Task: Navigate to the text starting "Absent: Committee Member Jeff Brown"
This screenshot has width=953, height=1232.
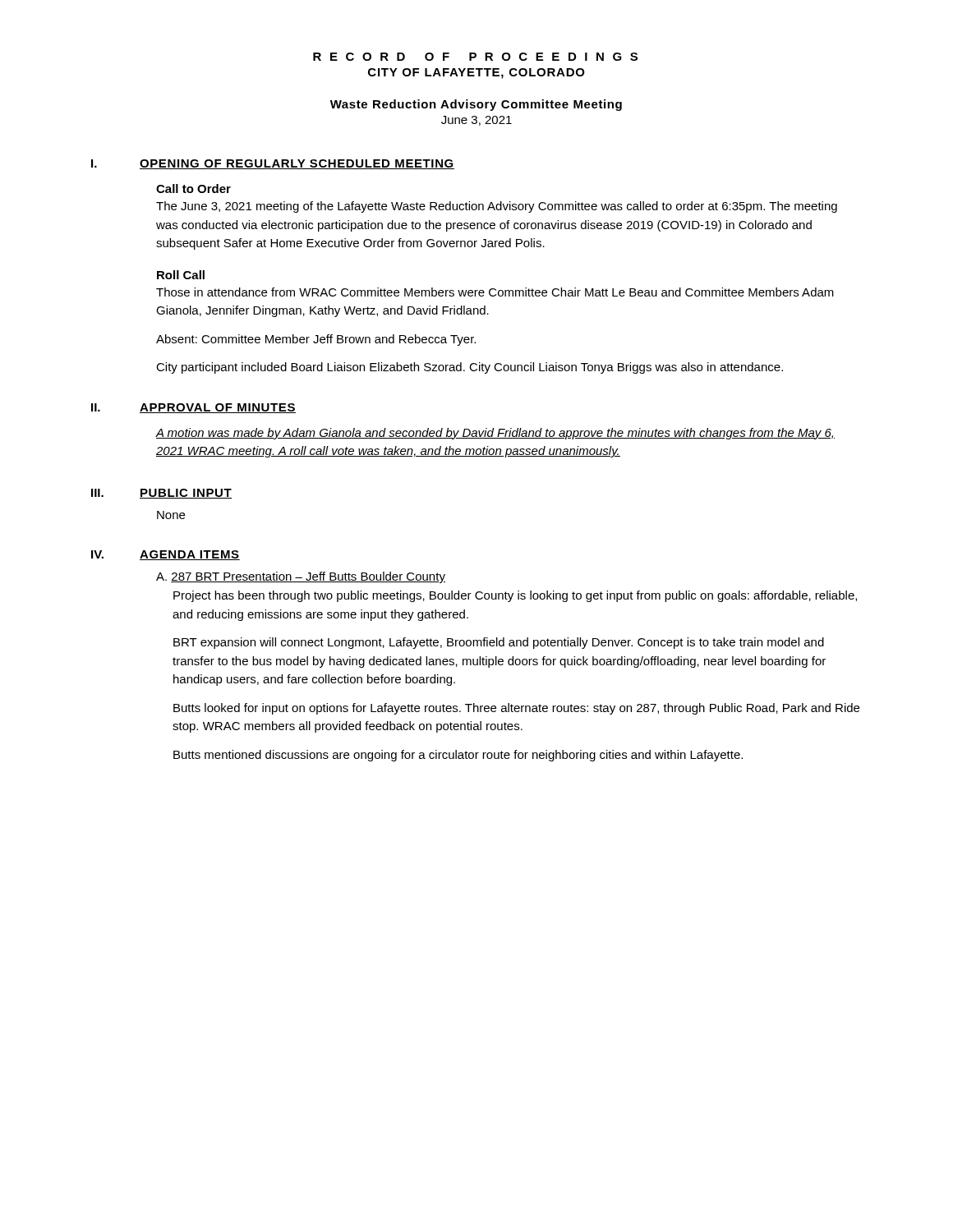Action: click(x=316, y=338)
